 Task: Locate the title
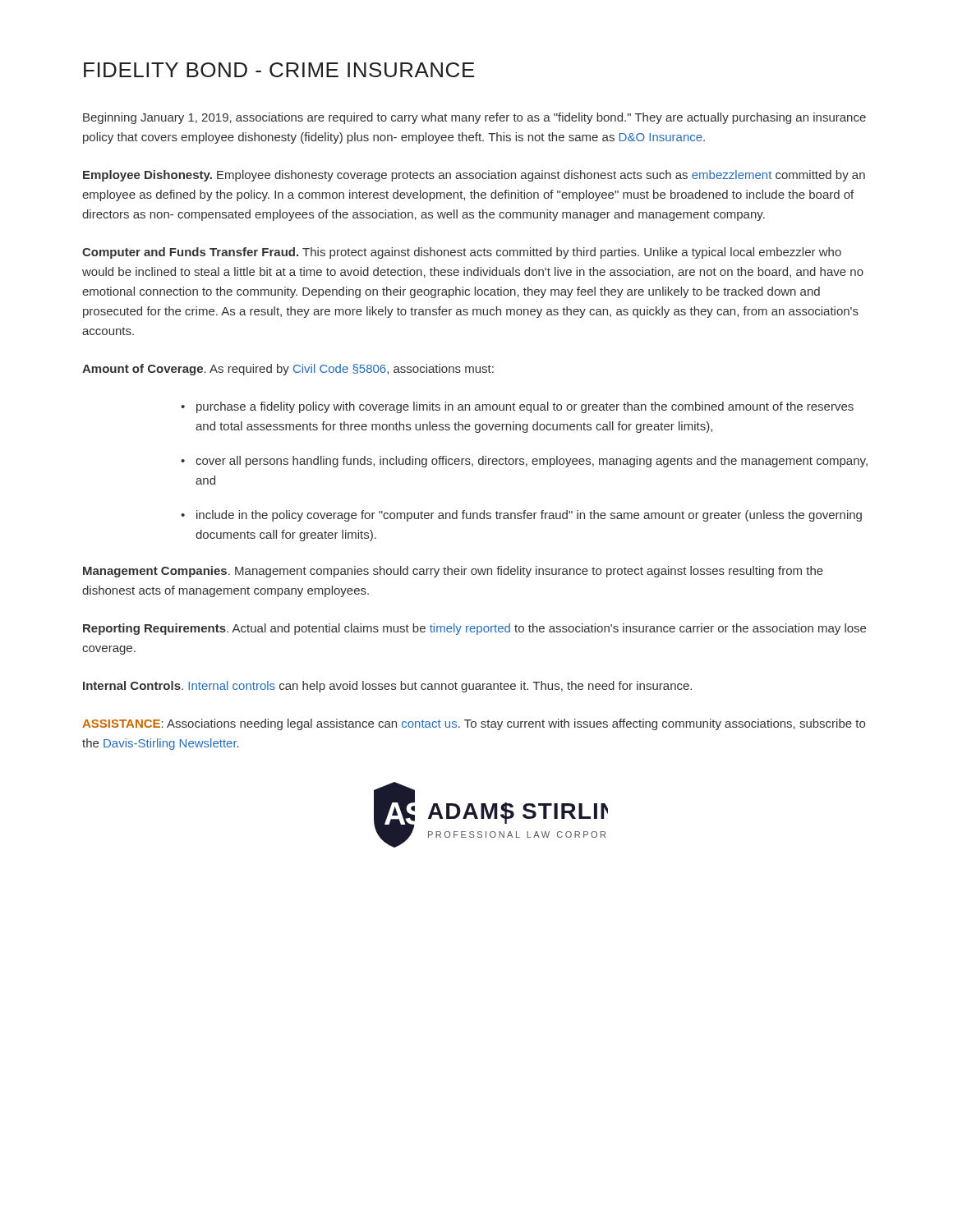tap(476, 70)
